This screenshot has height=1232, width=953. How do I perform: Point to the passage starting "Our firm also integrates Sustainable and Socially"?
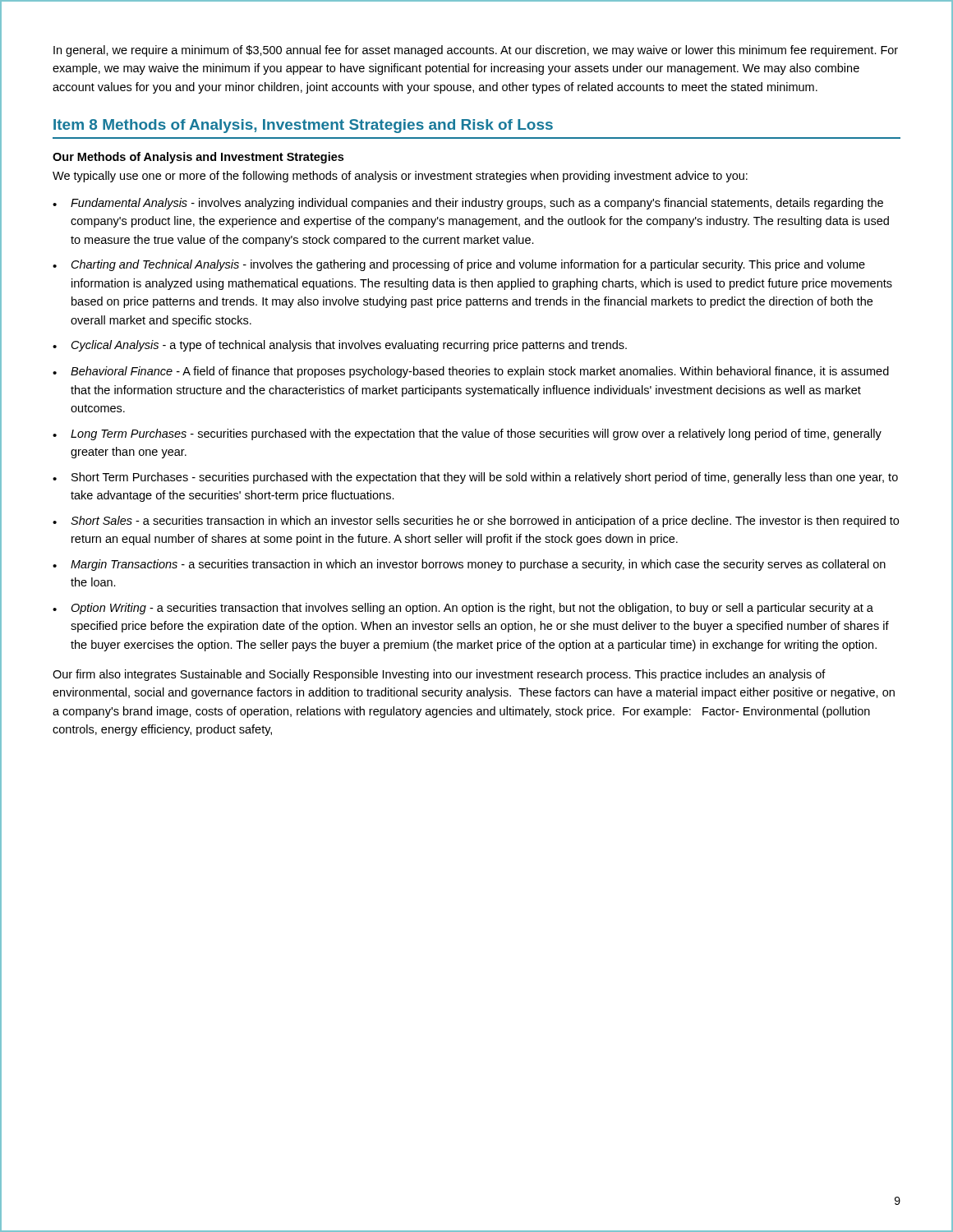pos(474,702)
